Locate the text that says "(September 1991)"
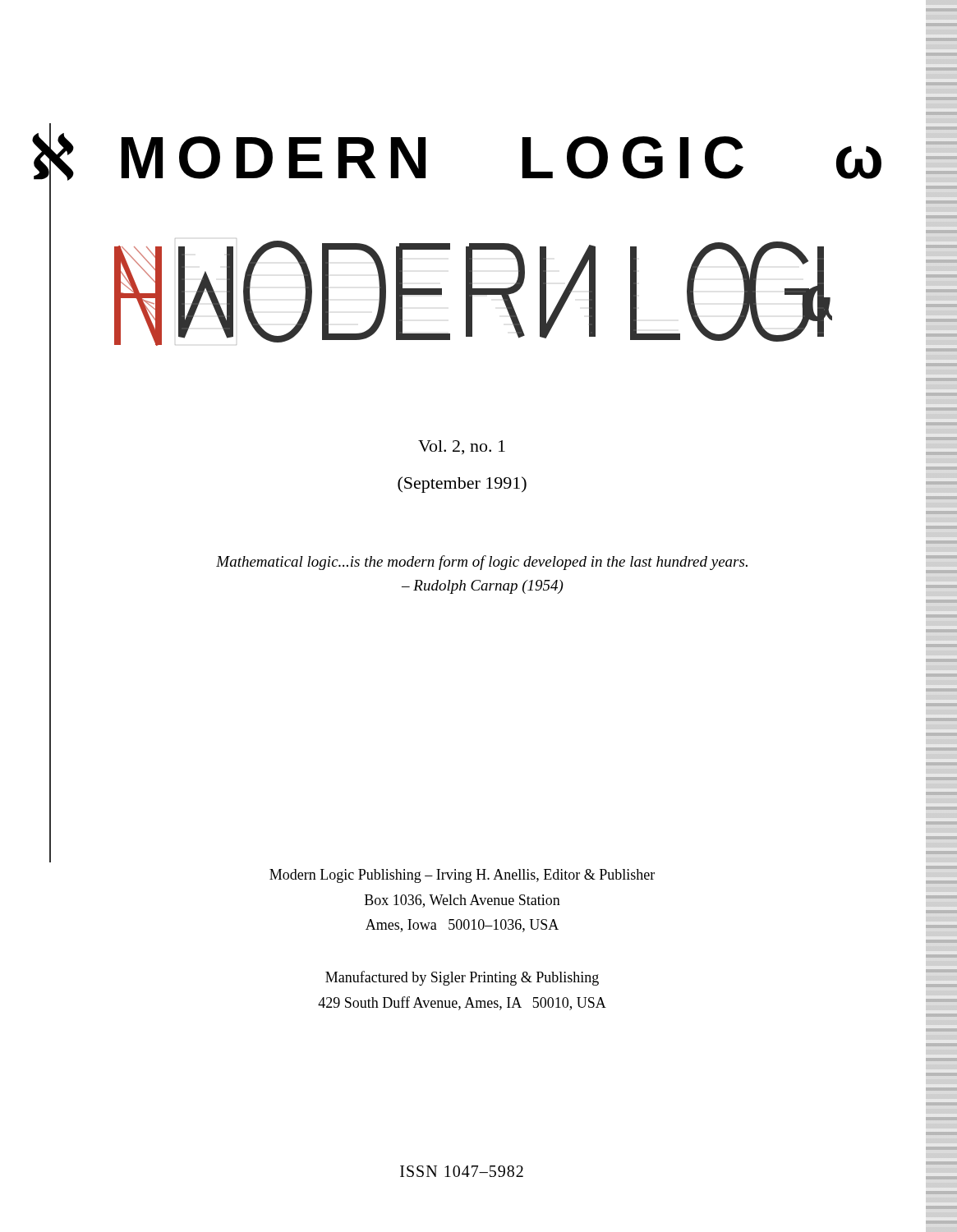Viewport: 957px width, 1232px height. tap(462, 483)
